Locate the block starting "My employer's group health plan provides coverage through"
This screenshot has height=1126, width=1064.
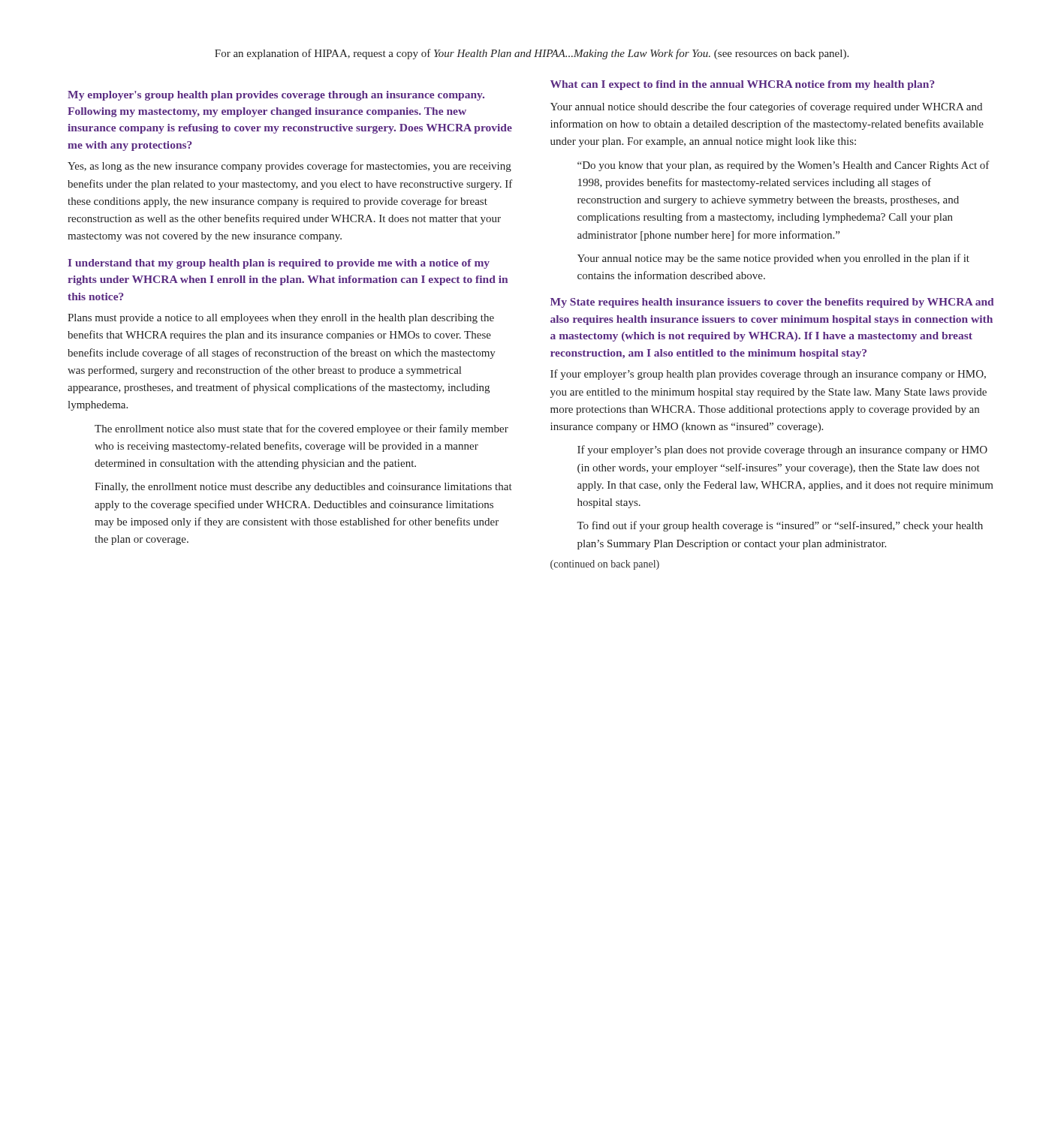click(290, 119)
